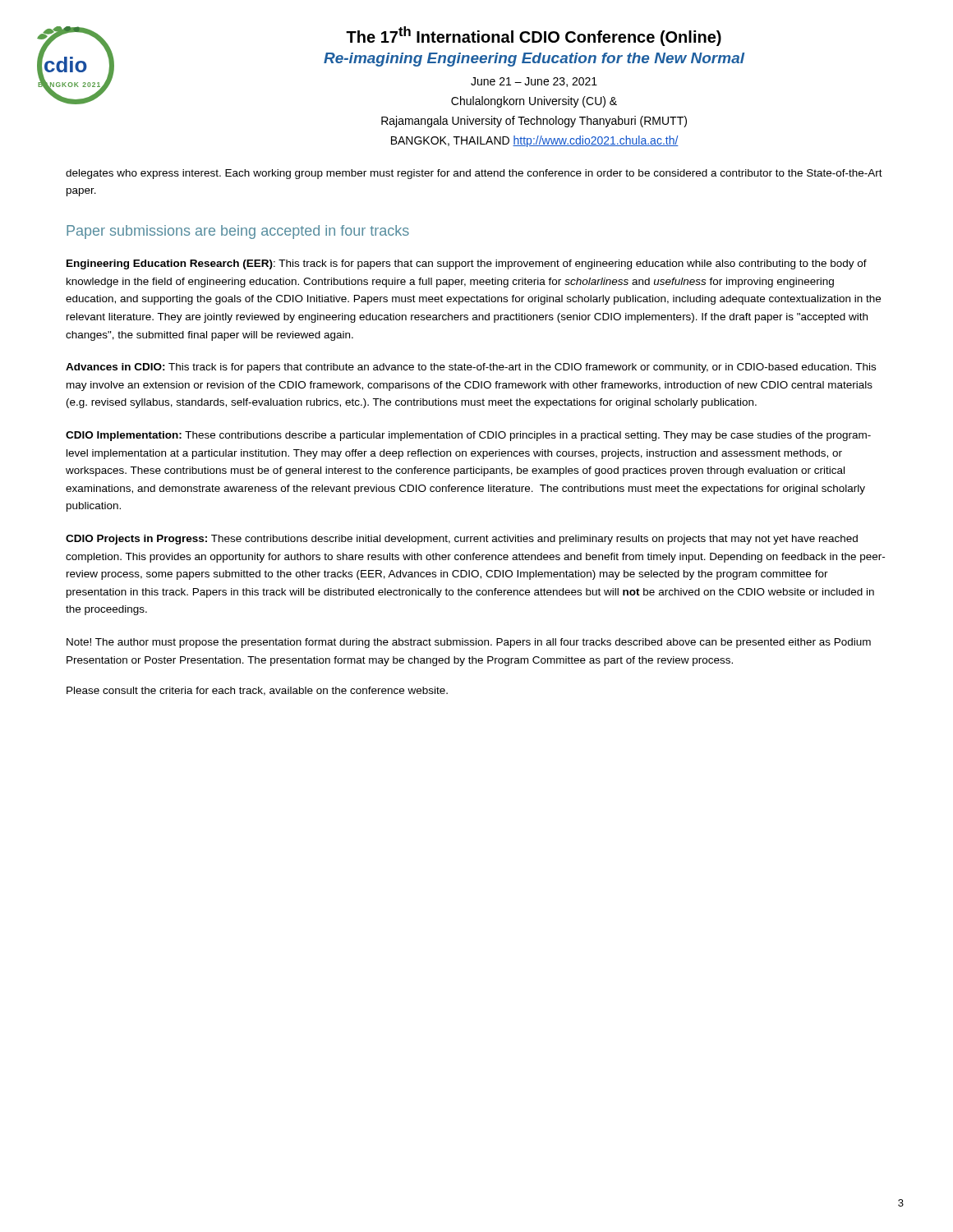The image size is (953, 1232).
Task: Find the text block that says "Please consult the criteria for each track,"
Action: [x=257, y=690]
